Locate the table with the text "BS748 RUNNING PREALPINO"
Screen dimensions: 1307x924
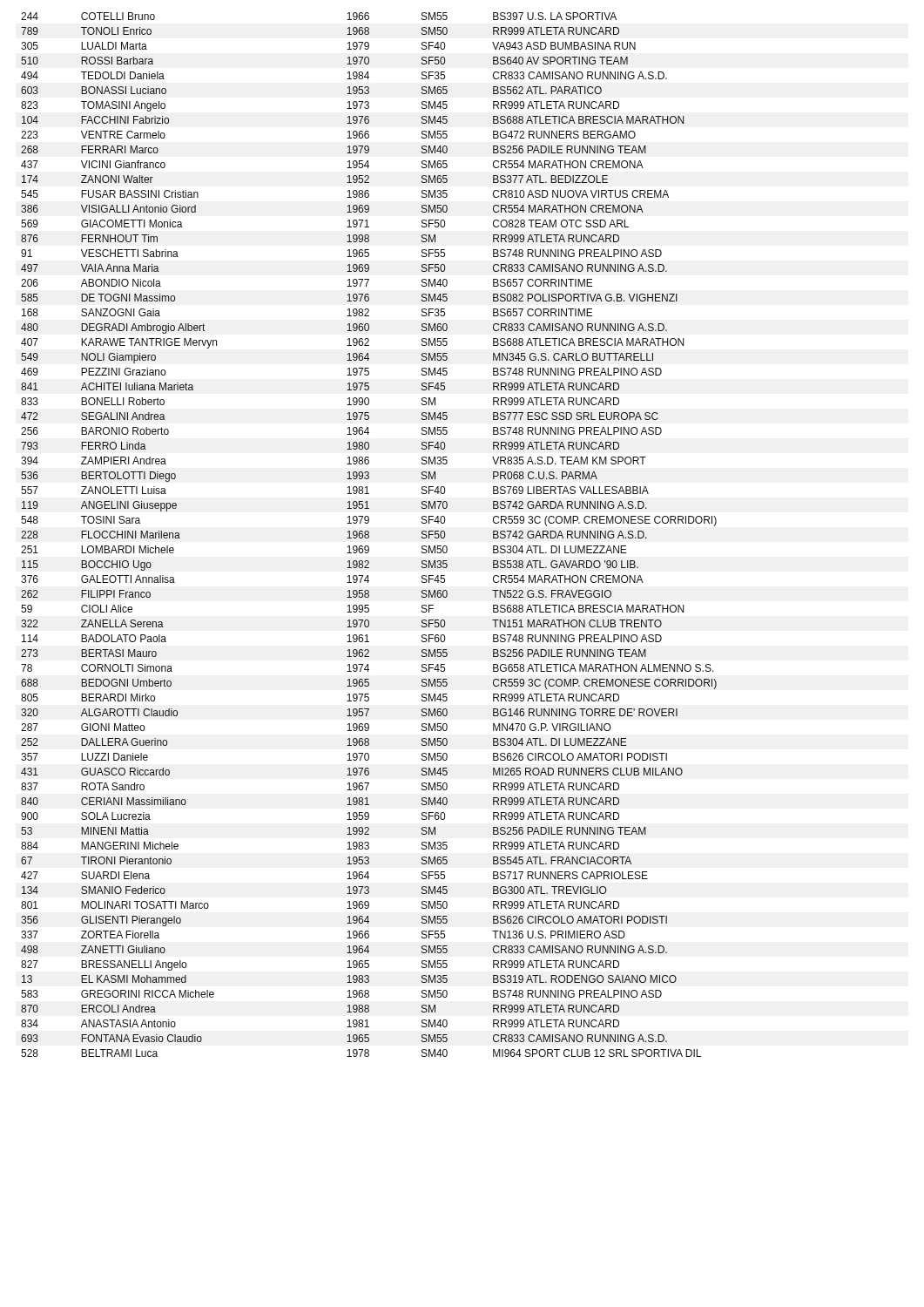point(462,535)
